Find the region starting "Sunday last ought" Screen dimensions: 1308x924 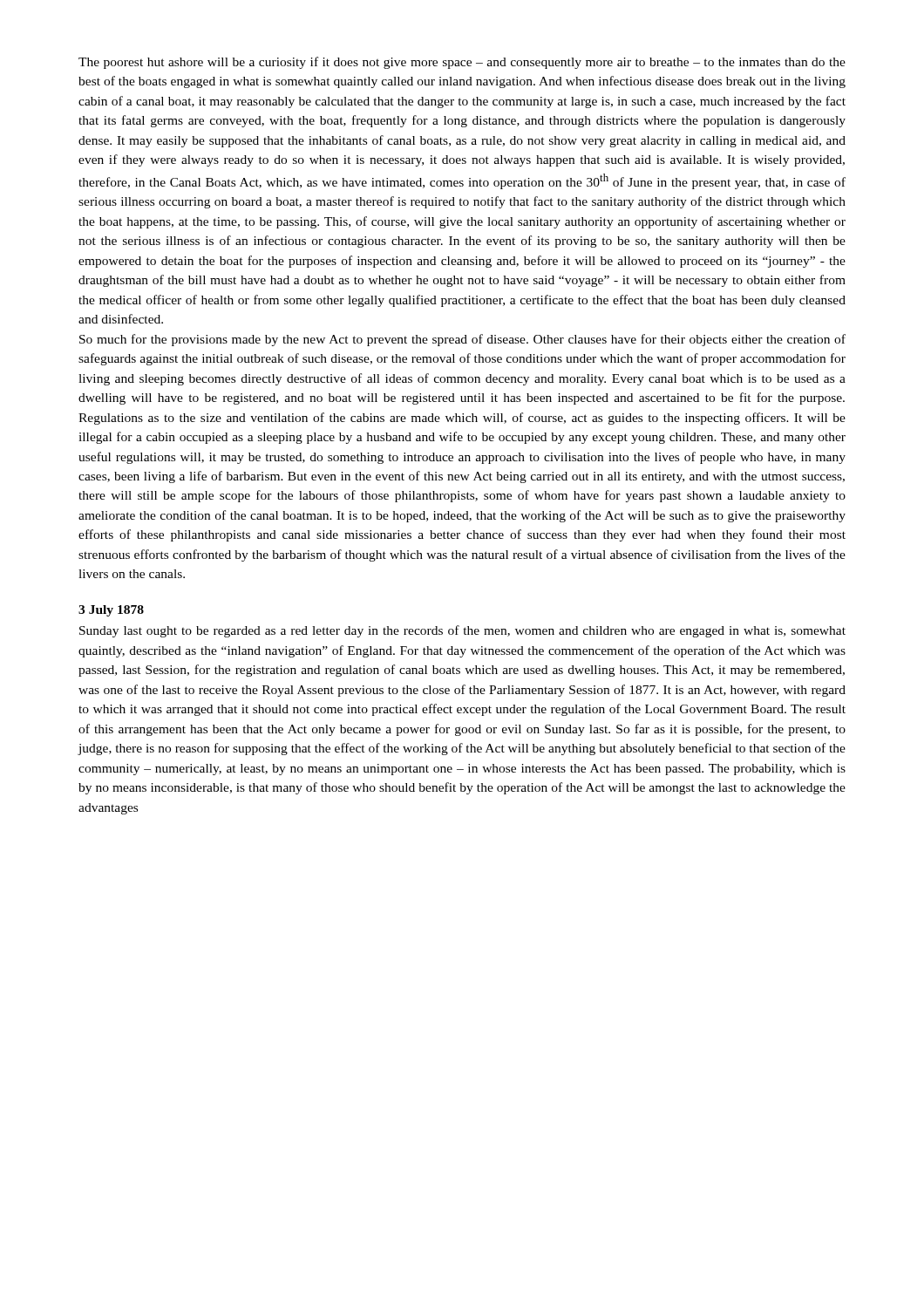(462, 718)
